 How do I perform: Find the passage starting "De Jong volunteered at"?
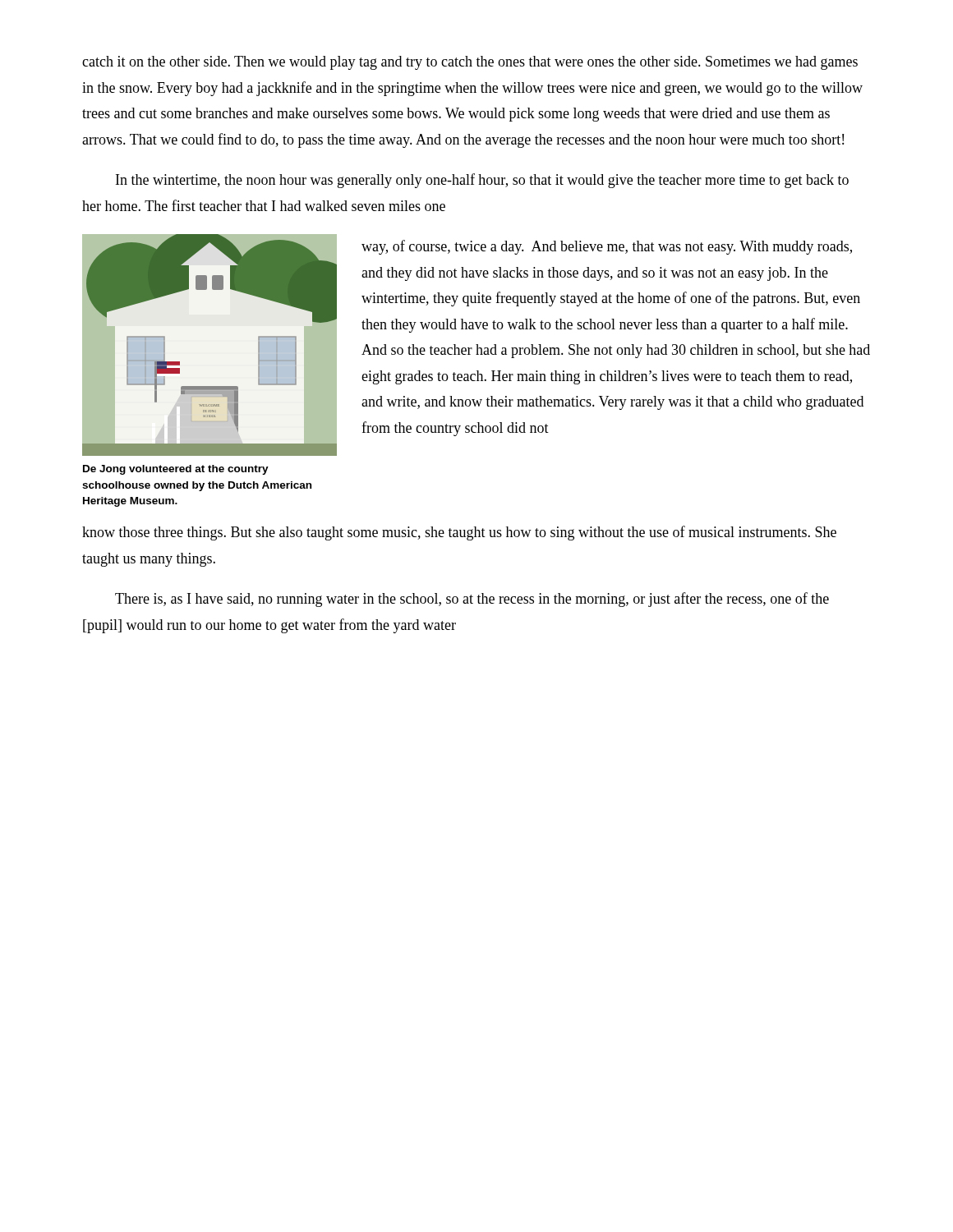[x=209, y=485]
